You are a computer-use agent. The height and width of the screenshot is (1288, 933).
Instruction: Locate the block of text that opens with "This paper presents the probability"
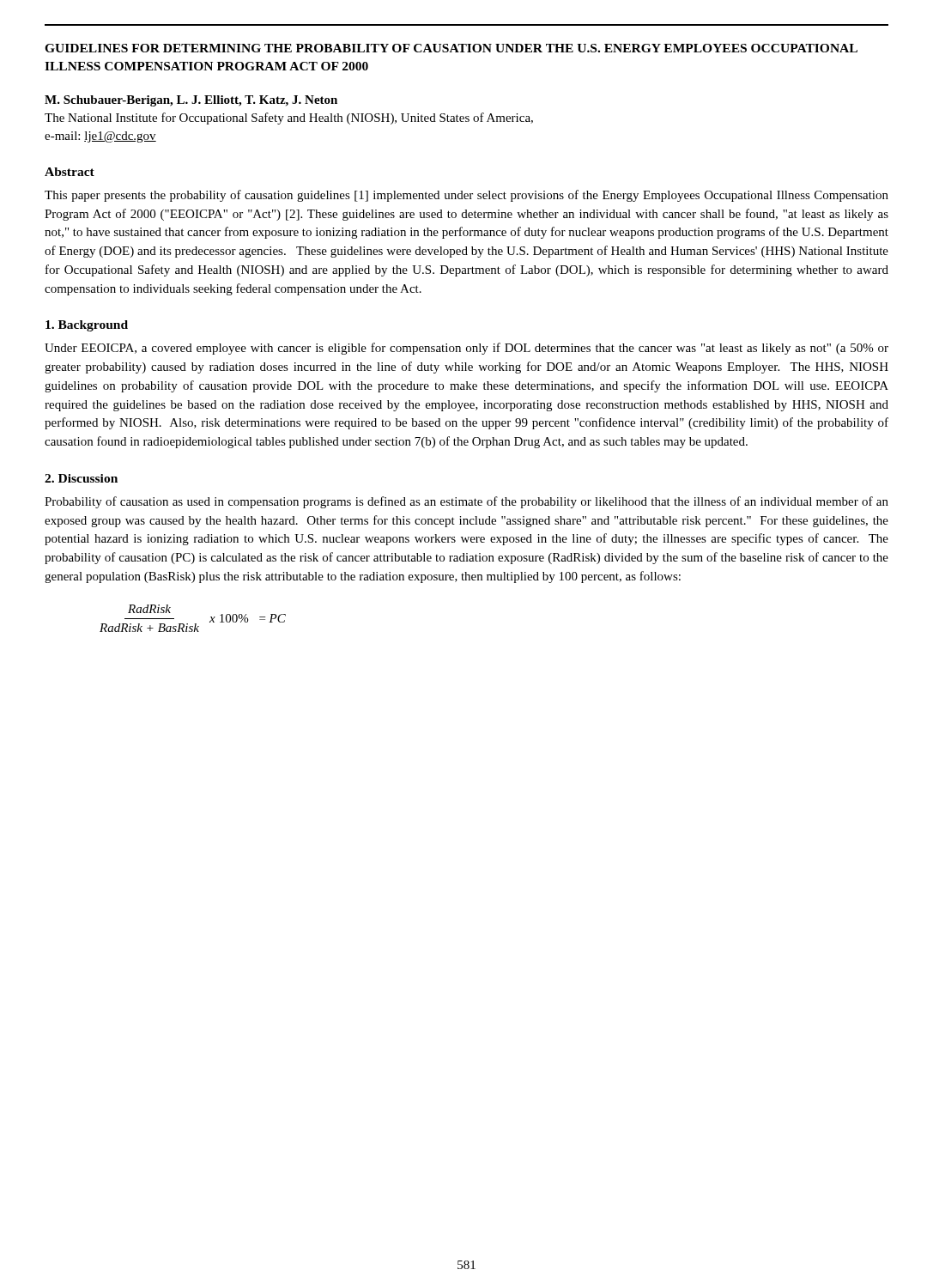tap(466, 242)
